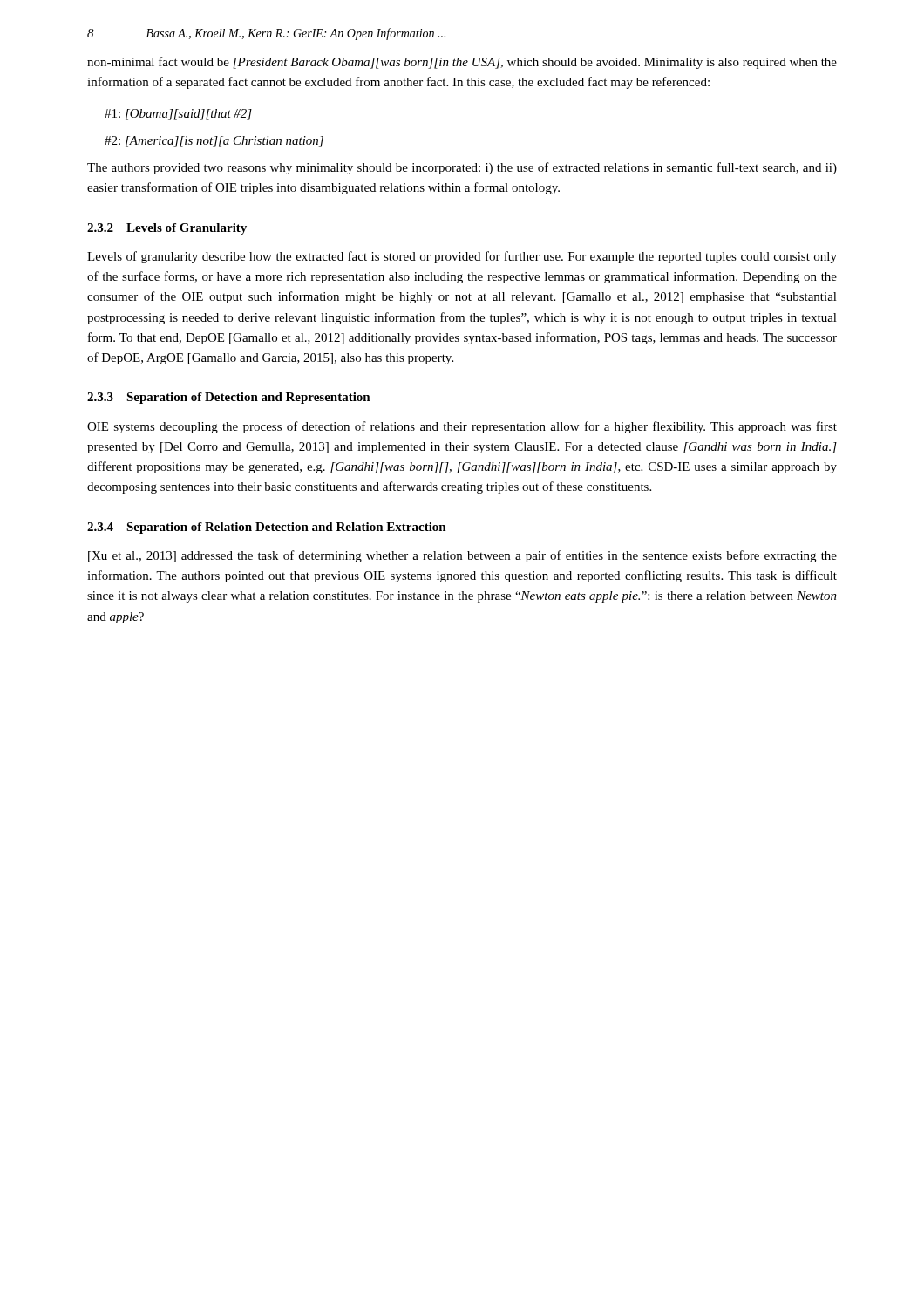Image resolution: width=924 pixels, height=1308 pixels.
Task: Locate the text block containing "OIE systems decoupling"
Action: point(462,457)
